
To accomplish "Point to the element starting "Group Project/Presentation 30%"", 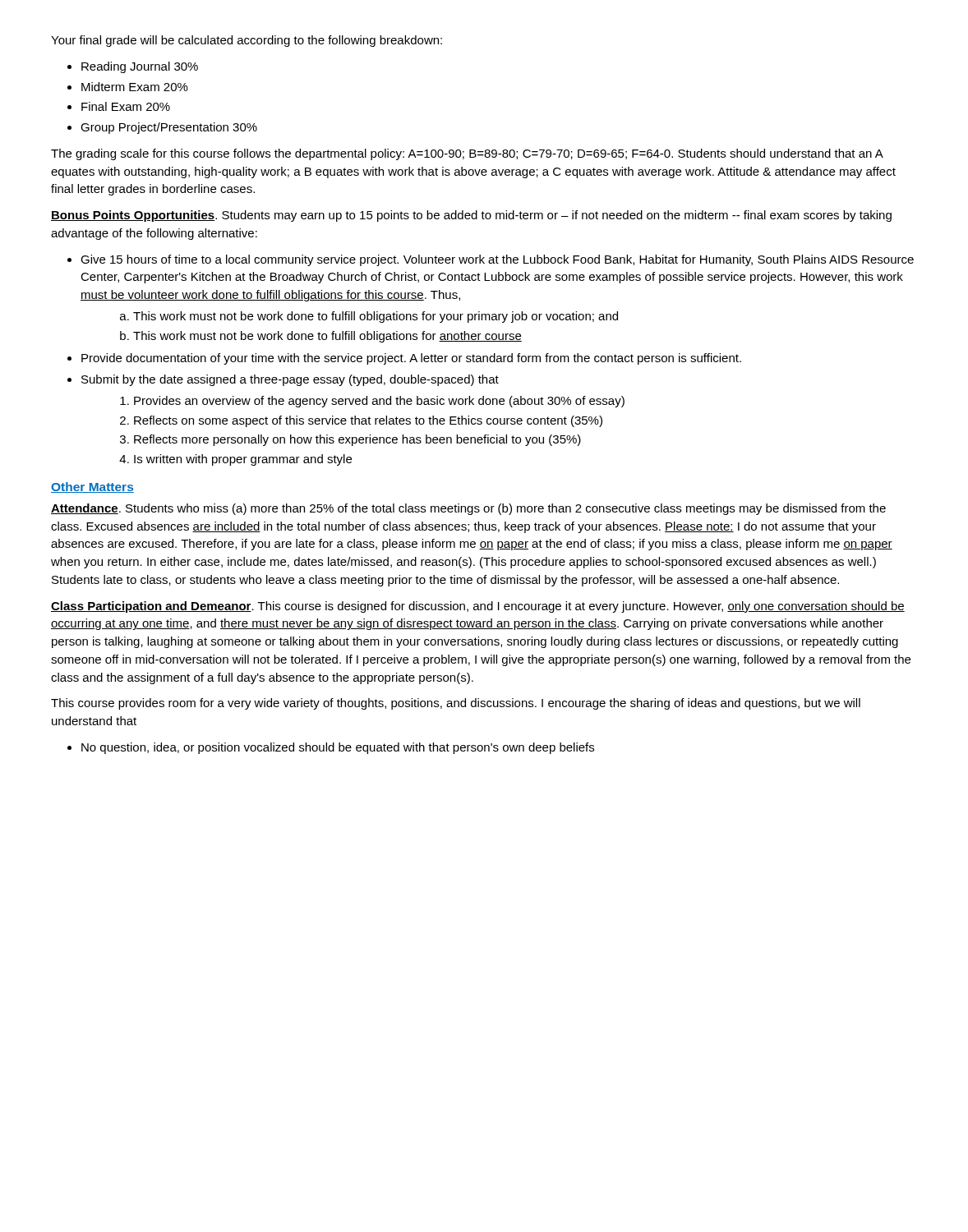I will [x=169, y=127].
